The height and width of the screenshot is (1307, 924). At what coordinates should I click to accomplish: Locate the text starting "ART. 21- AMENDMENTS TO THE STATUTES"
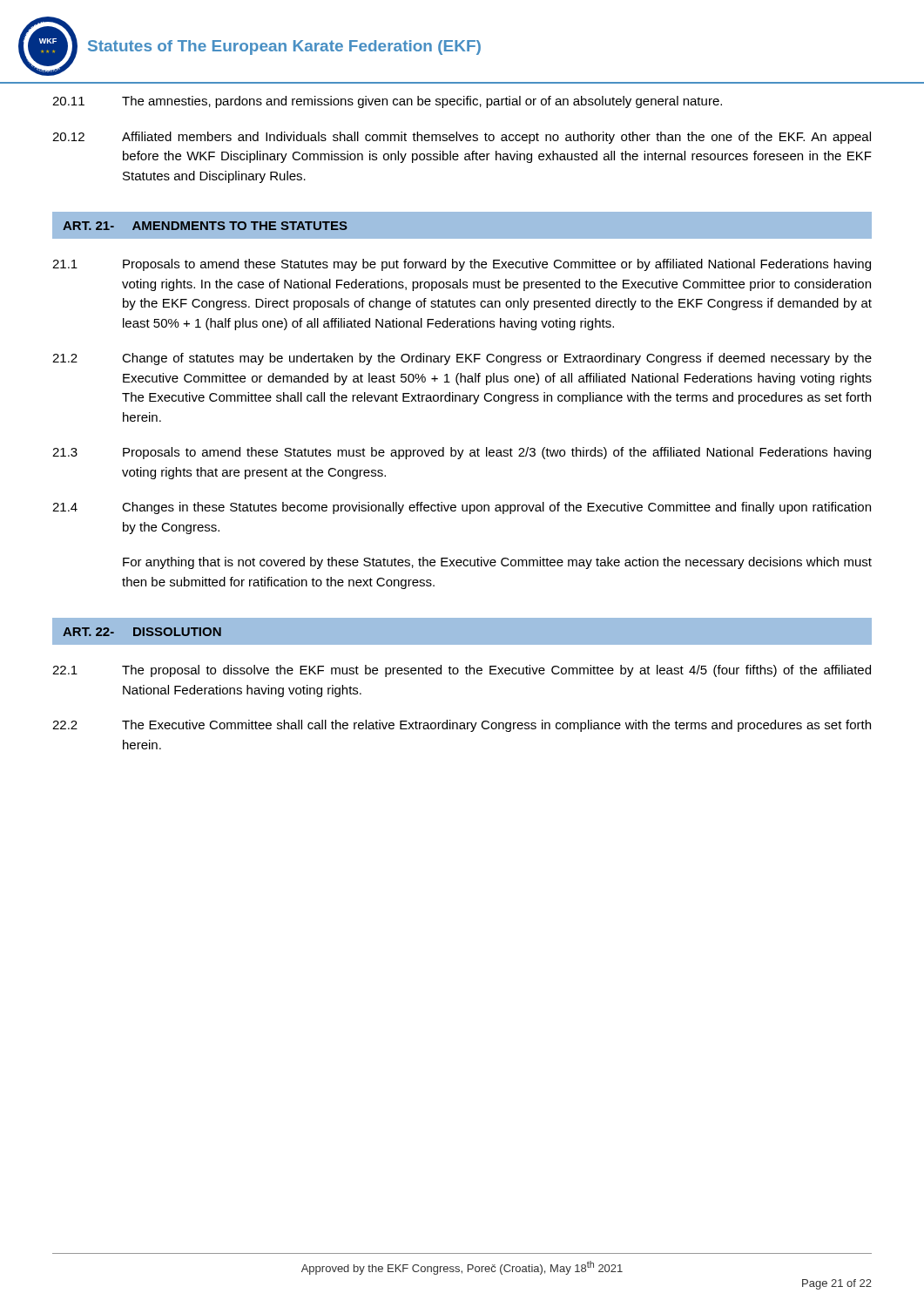tap(205, 225)
